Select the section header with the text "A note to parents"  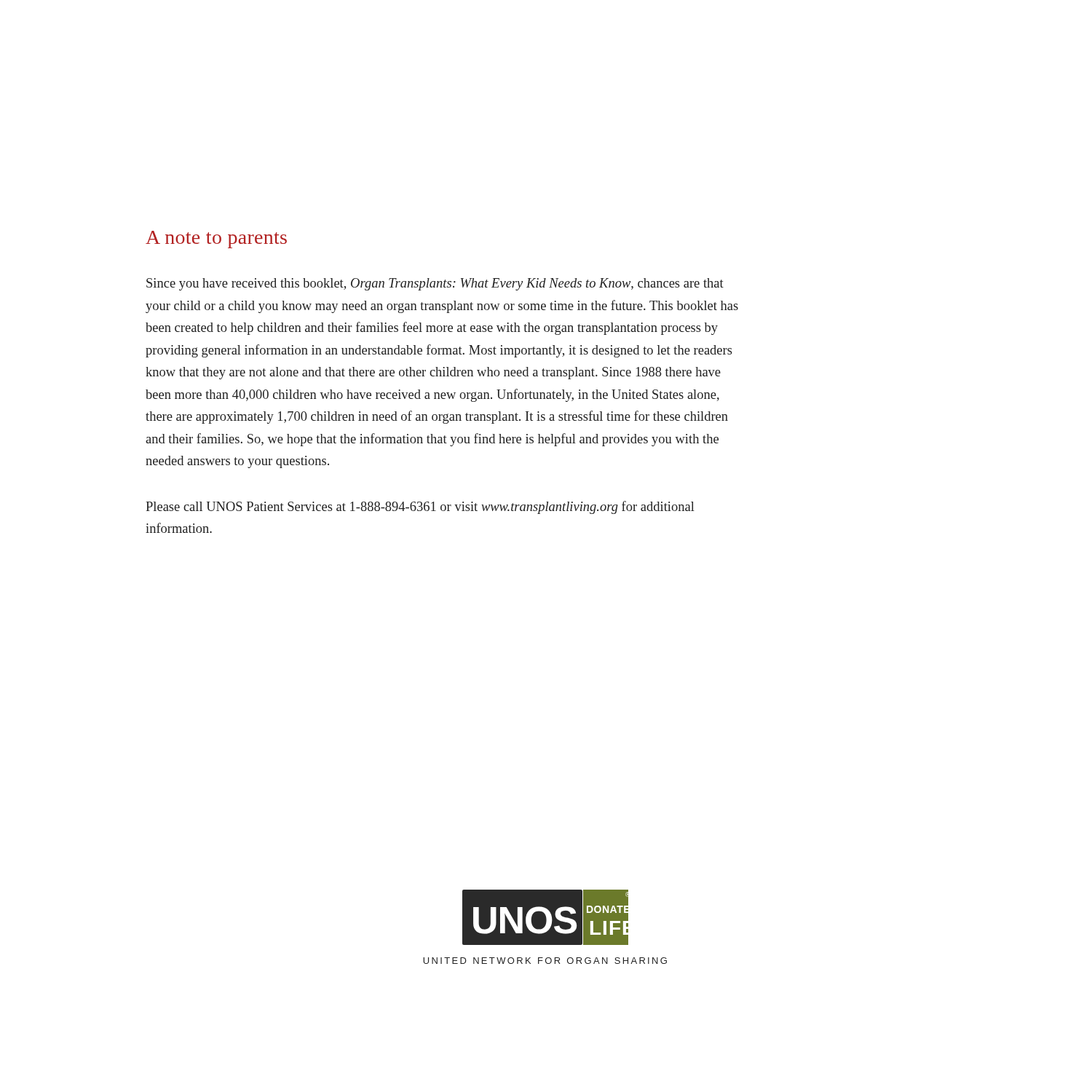pyautogui.click(x=216, y=240)
